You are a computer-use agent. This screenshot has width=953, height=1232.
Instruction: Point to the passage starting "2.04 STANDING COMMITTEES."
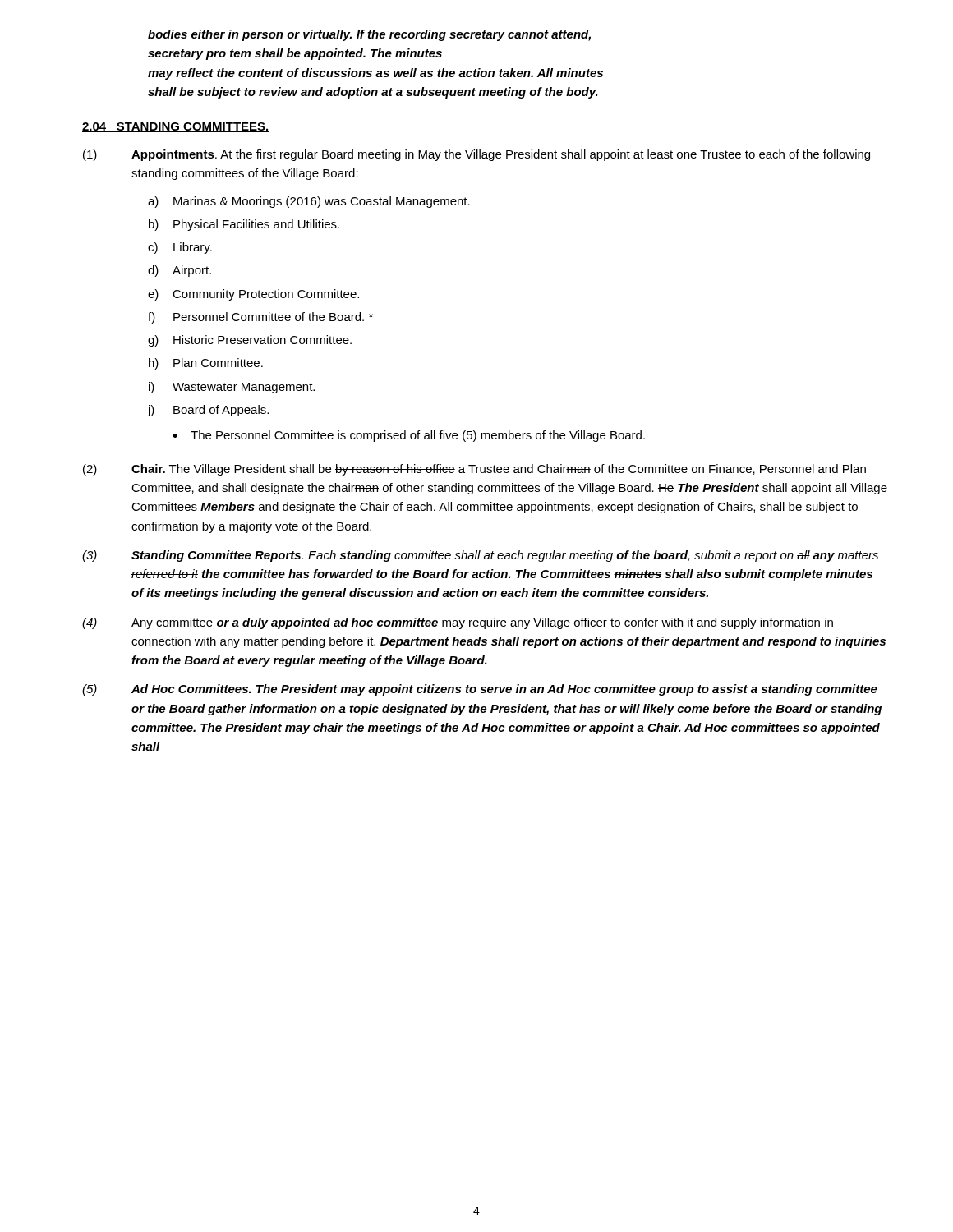tap(175, 126)
